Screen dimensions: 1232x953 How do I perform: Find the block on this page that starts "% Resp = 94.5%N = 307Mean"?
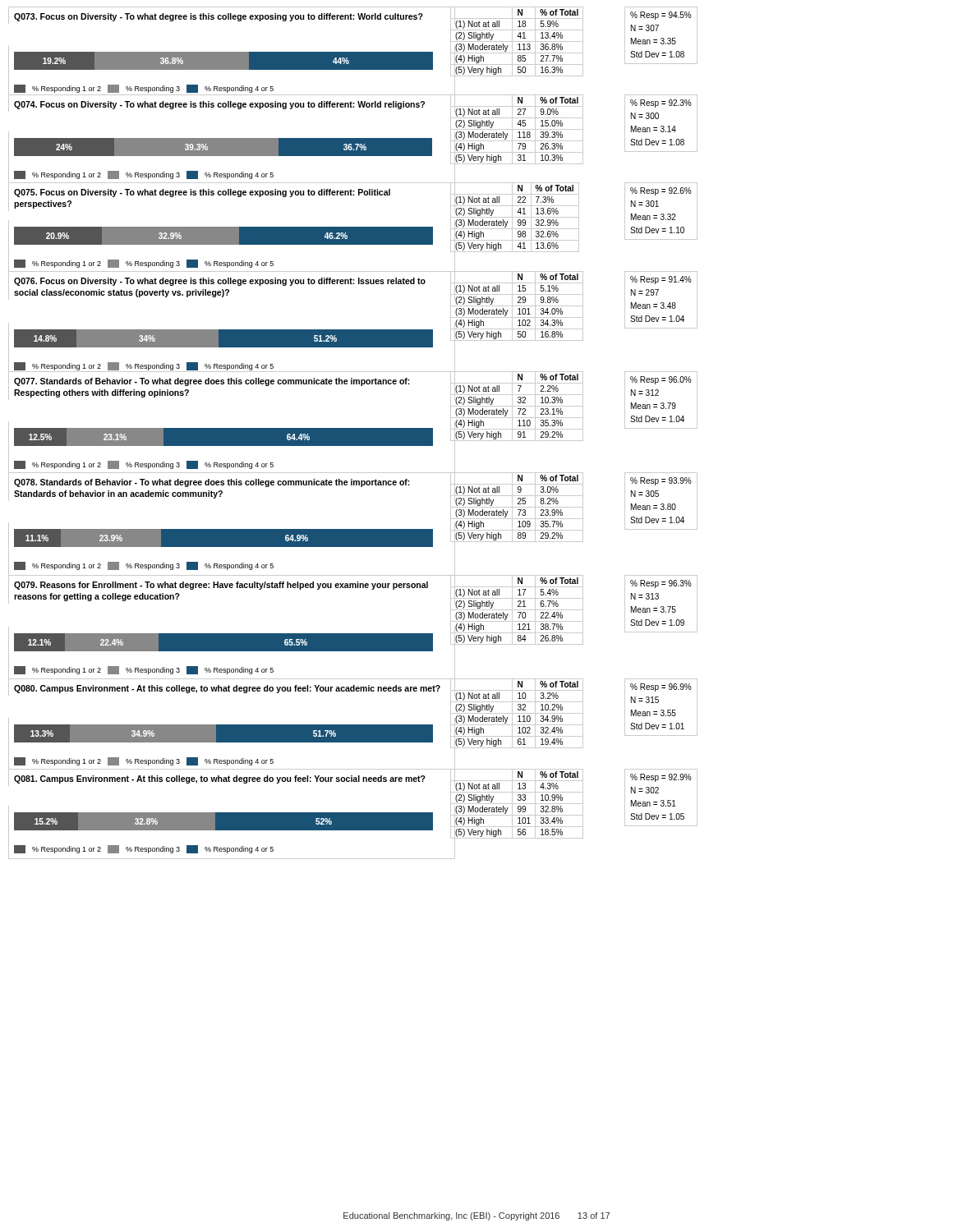click(x=661, y=35)
